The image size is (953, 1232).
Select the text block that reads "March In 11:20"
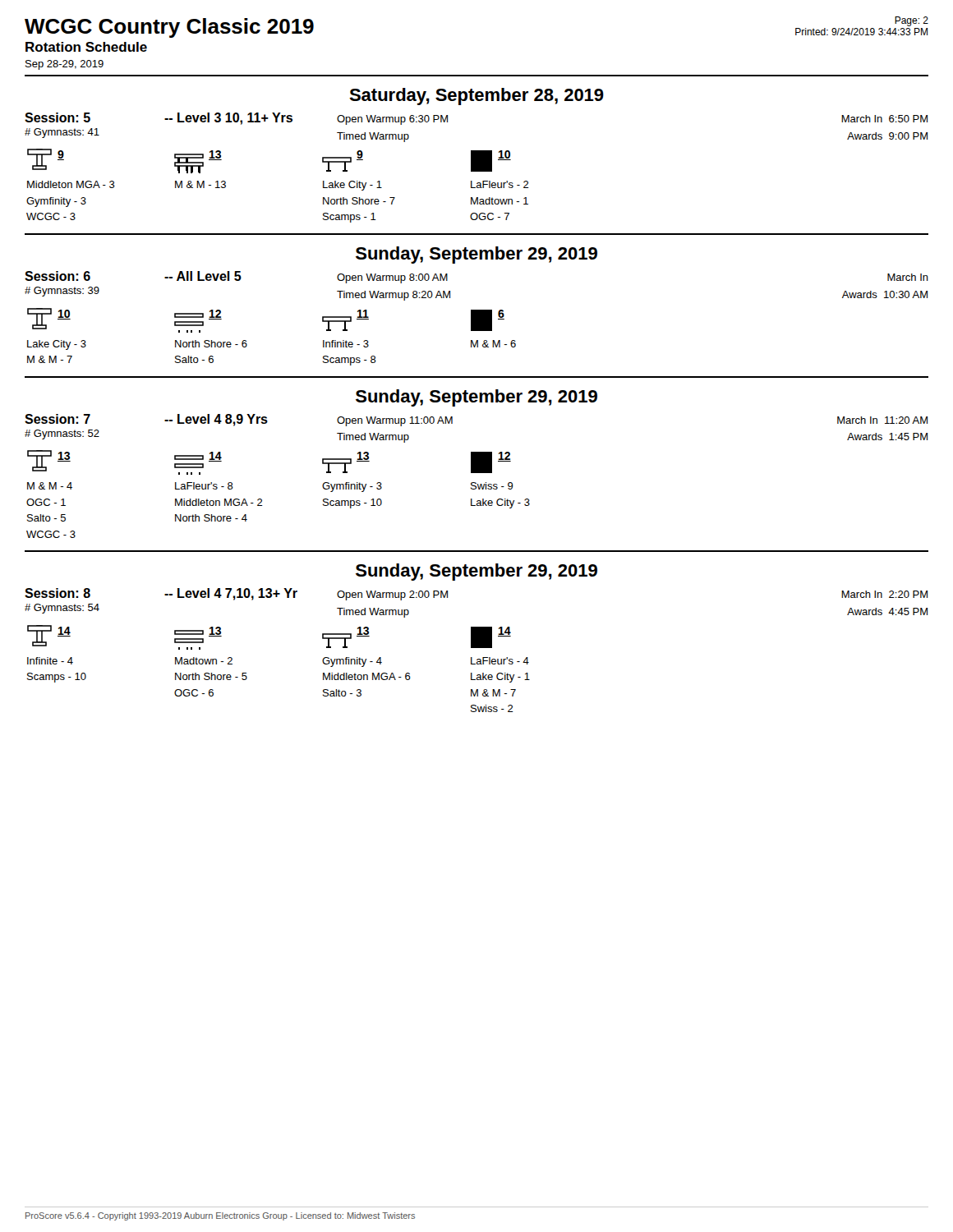(x=882, y=428)
